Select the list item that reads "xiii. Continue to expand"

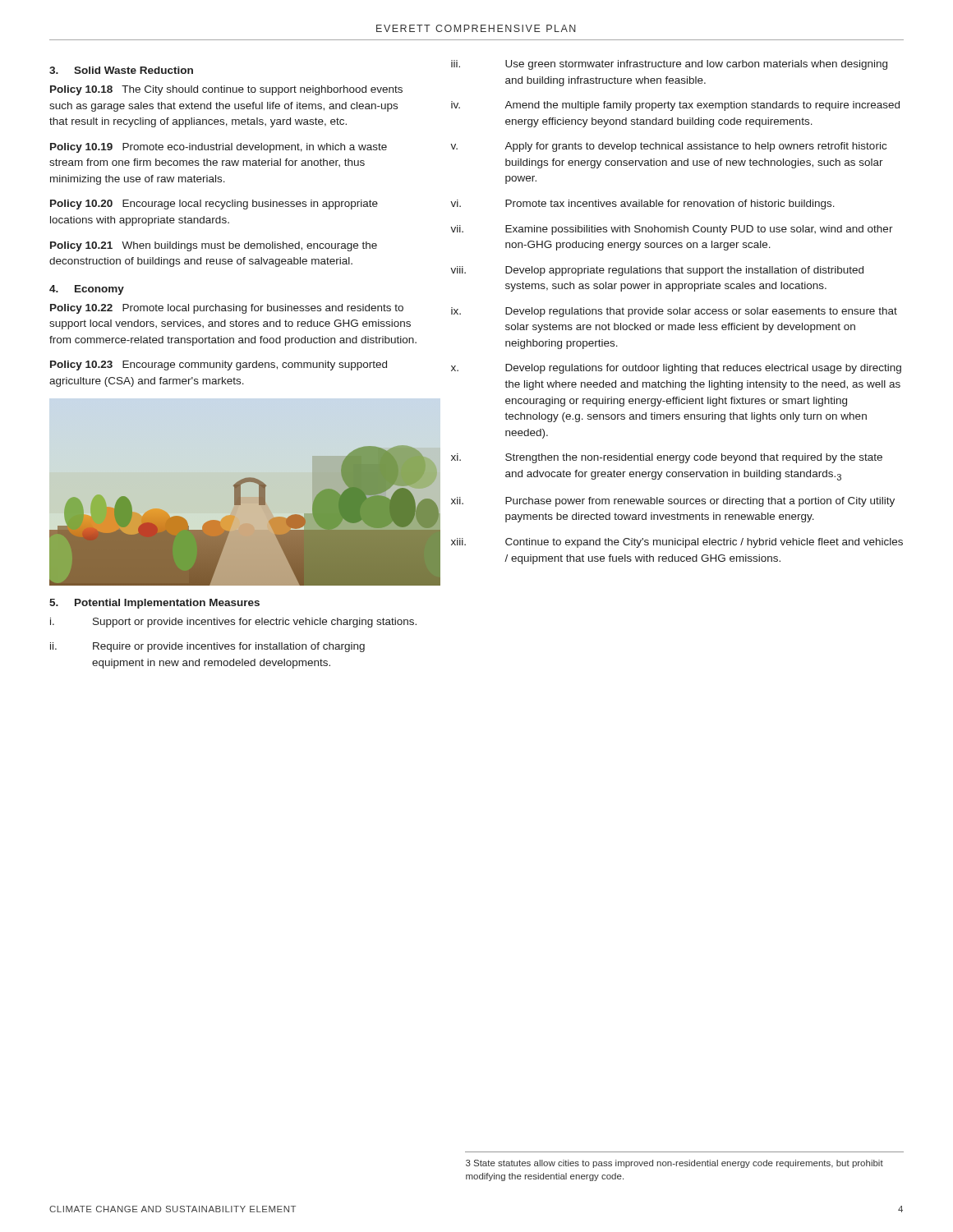[x=677, y=550]
